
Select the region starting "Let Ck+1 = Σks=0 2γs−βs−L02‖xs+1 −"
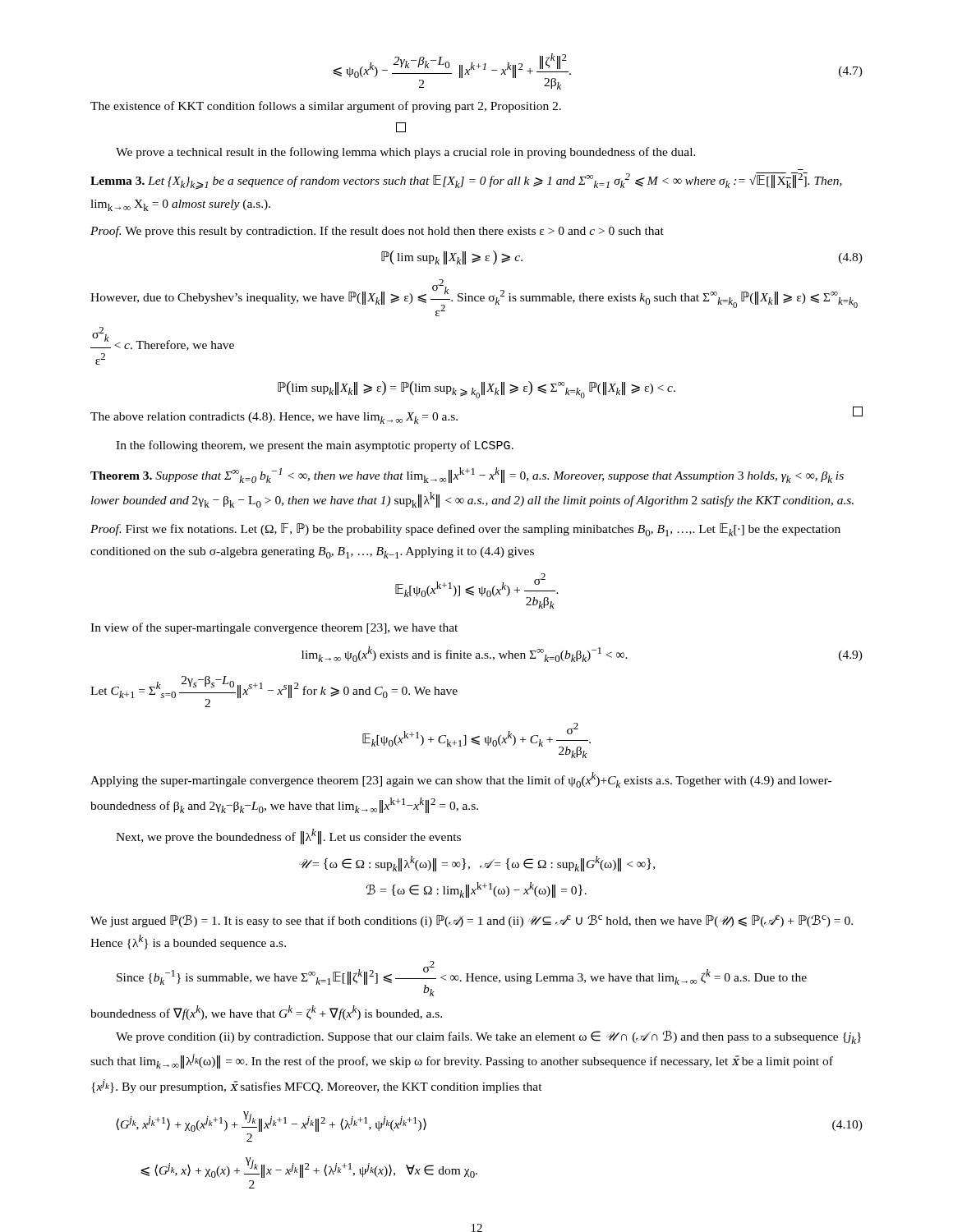[274, 692]
